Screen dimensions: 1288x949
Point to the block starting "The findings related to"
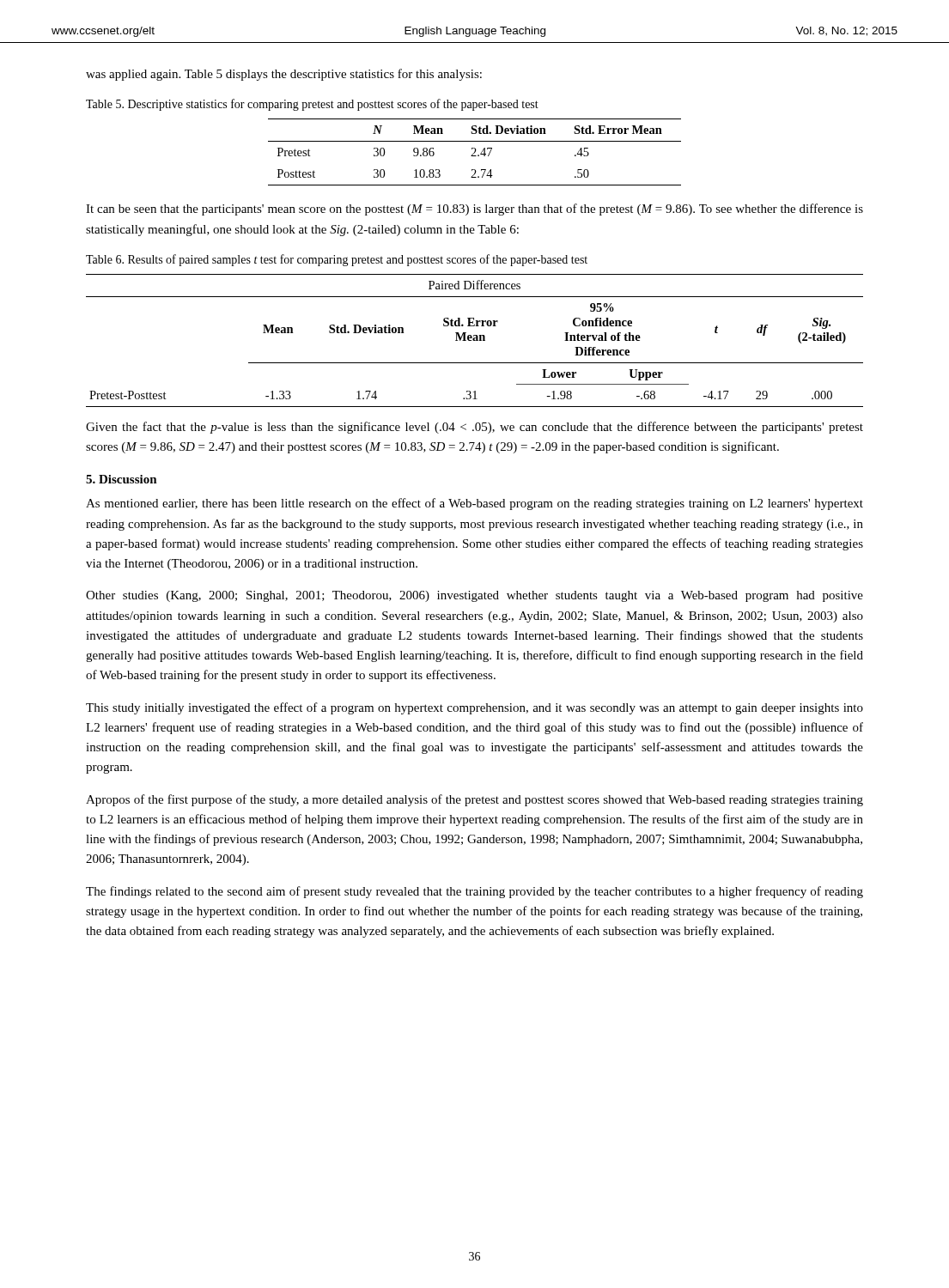[x=474, y=911]
